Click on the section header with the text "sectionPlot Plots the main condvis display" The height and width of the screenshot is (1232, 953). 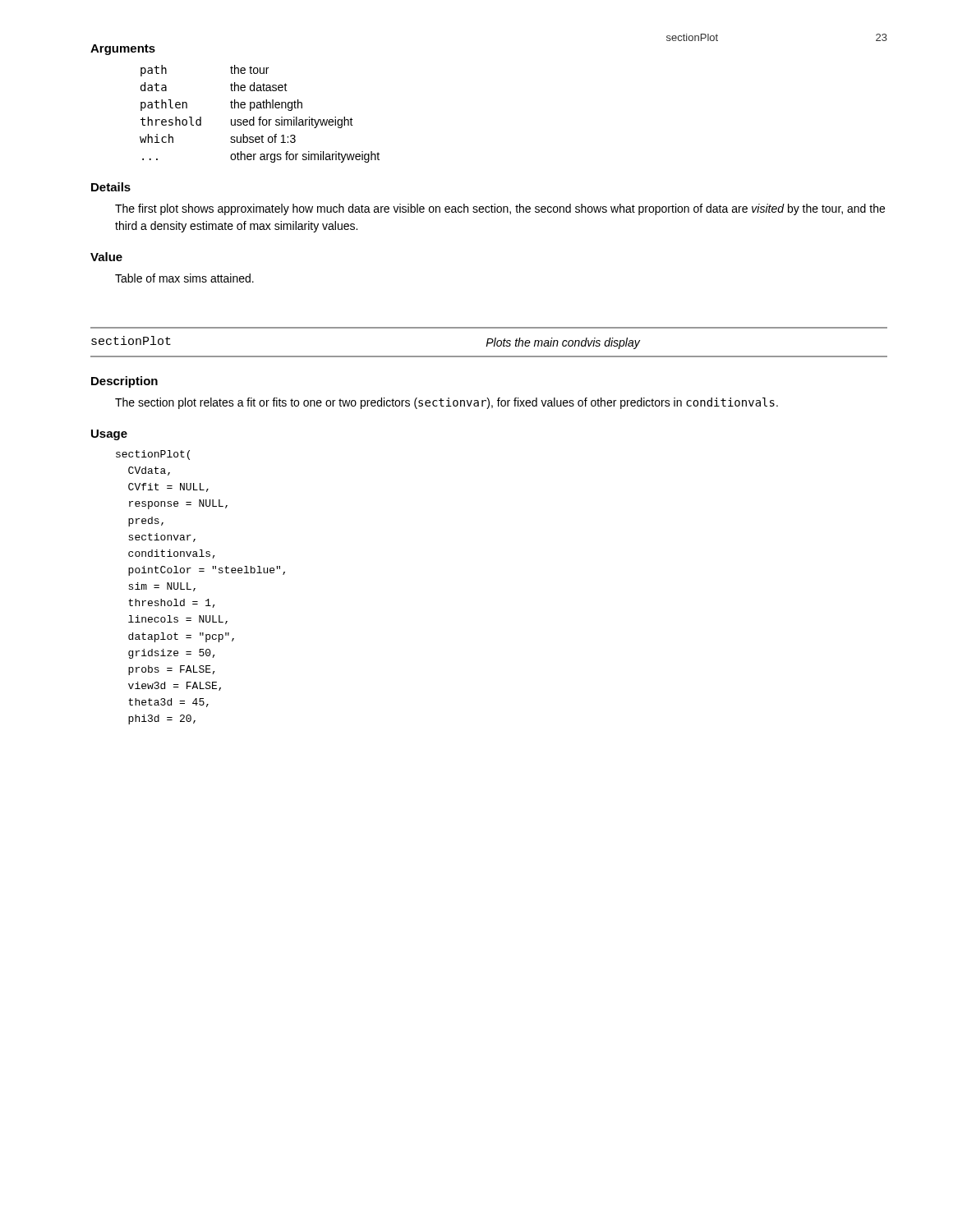pyautogui.click(x=489, y=342)
